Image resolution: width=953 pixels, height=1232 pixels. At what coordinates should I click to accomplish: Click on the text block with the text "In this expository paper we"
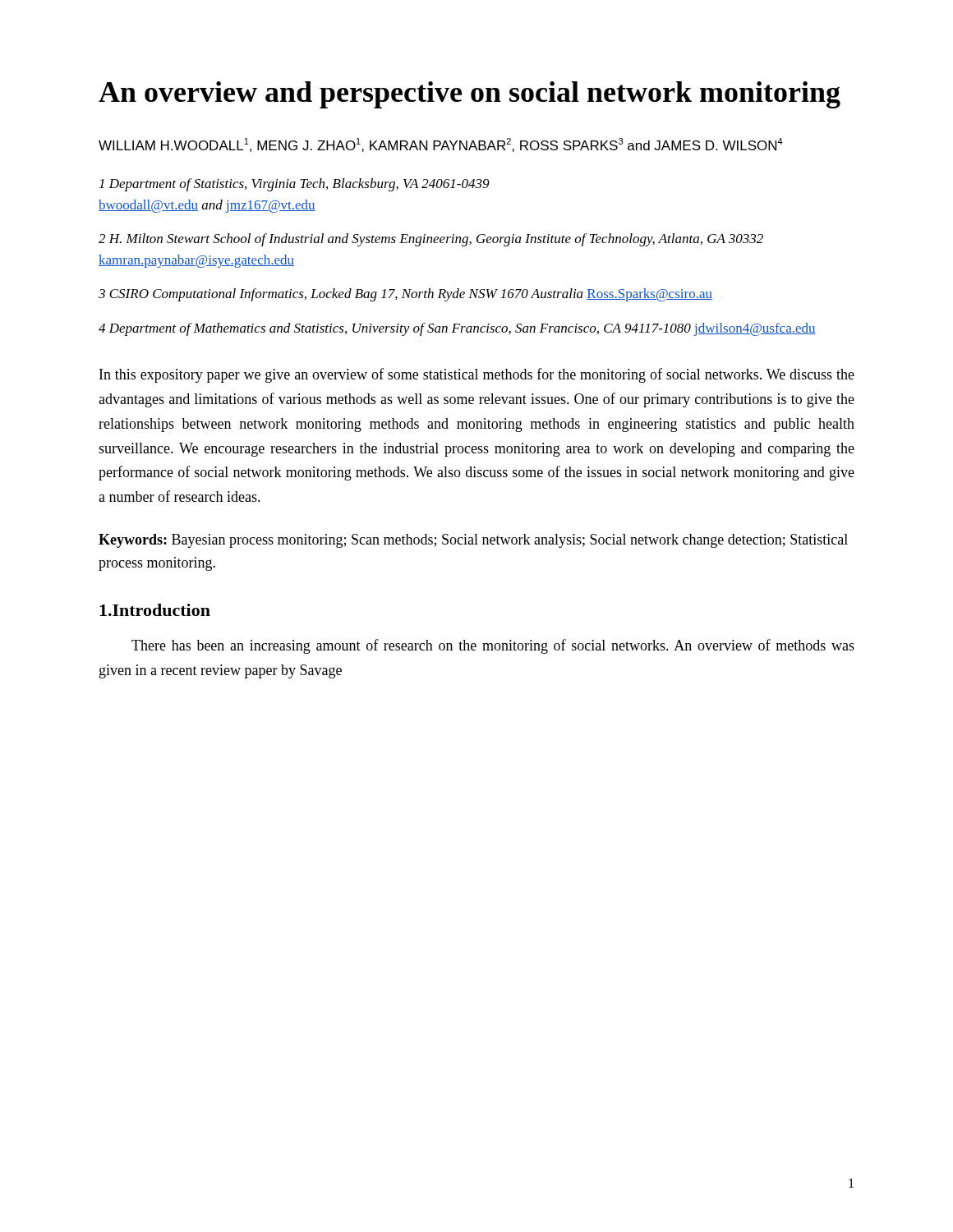point(476,436)
